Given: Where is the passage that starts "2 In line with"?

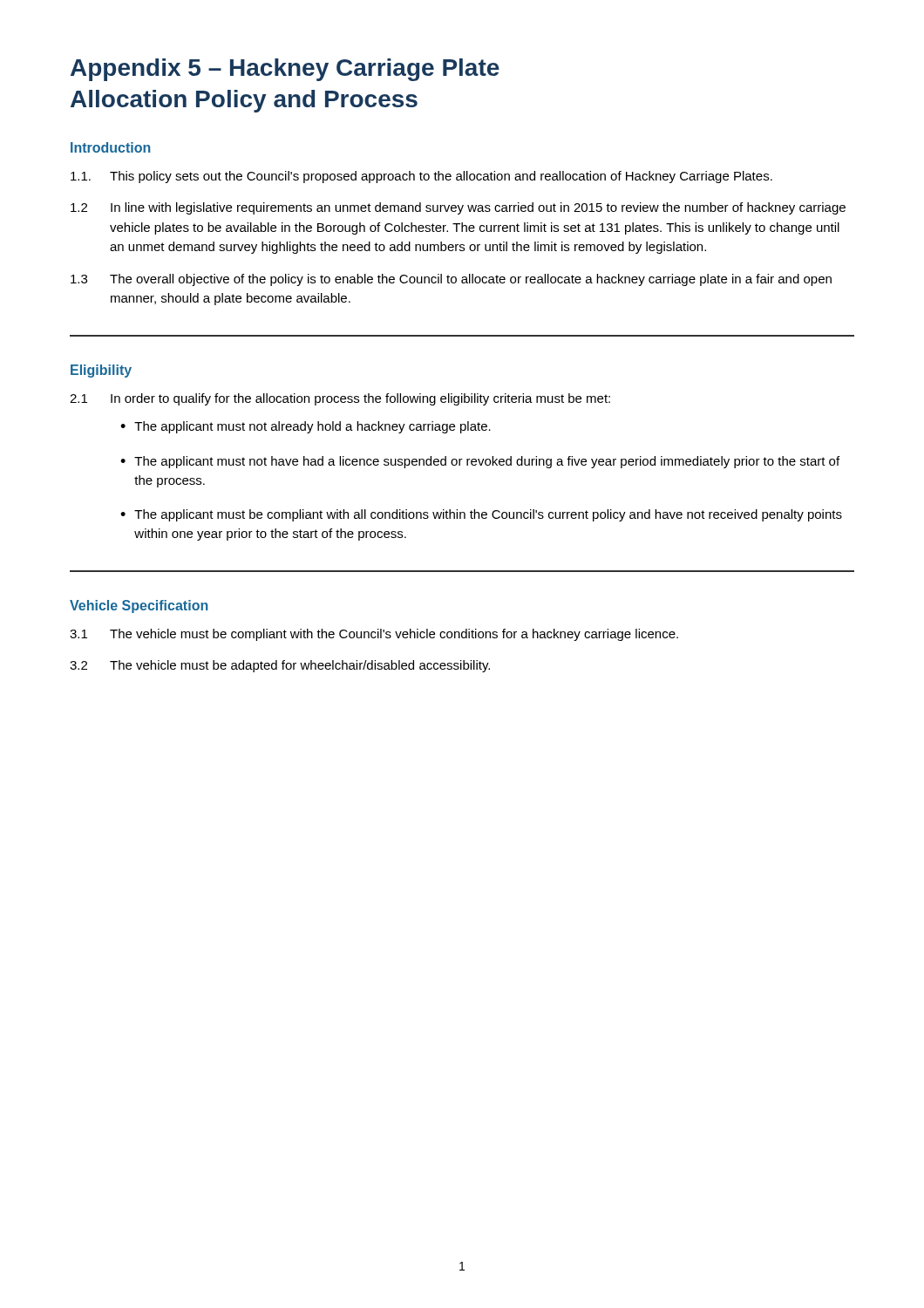Looking at the screenshot, I should click(x=462, y=228).
